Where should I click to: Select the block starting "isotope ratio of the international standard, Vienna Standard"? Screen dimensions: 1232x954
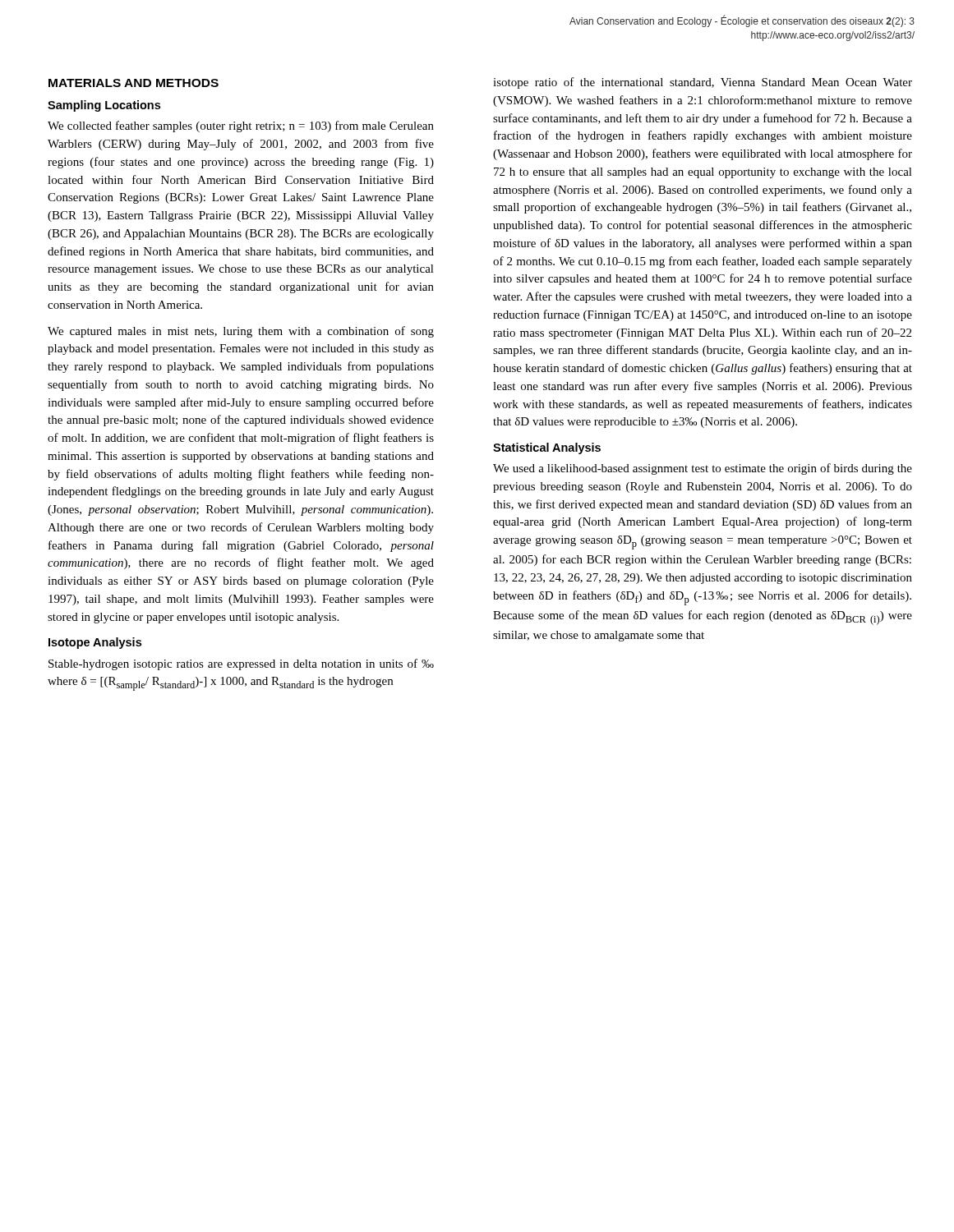703,253
